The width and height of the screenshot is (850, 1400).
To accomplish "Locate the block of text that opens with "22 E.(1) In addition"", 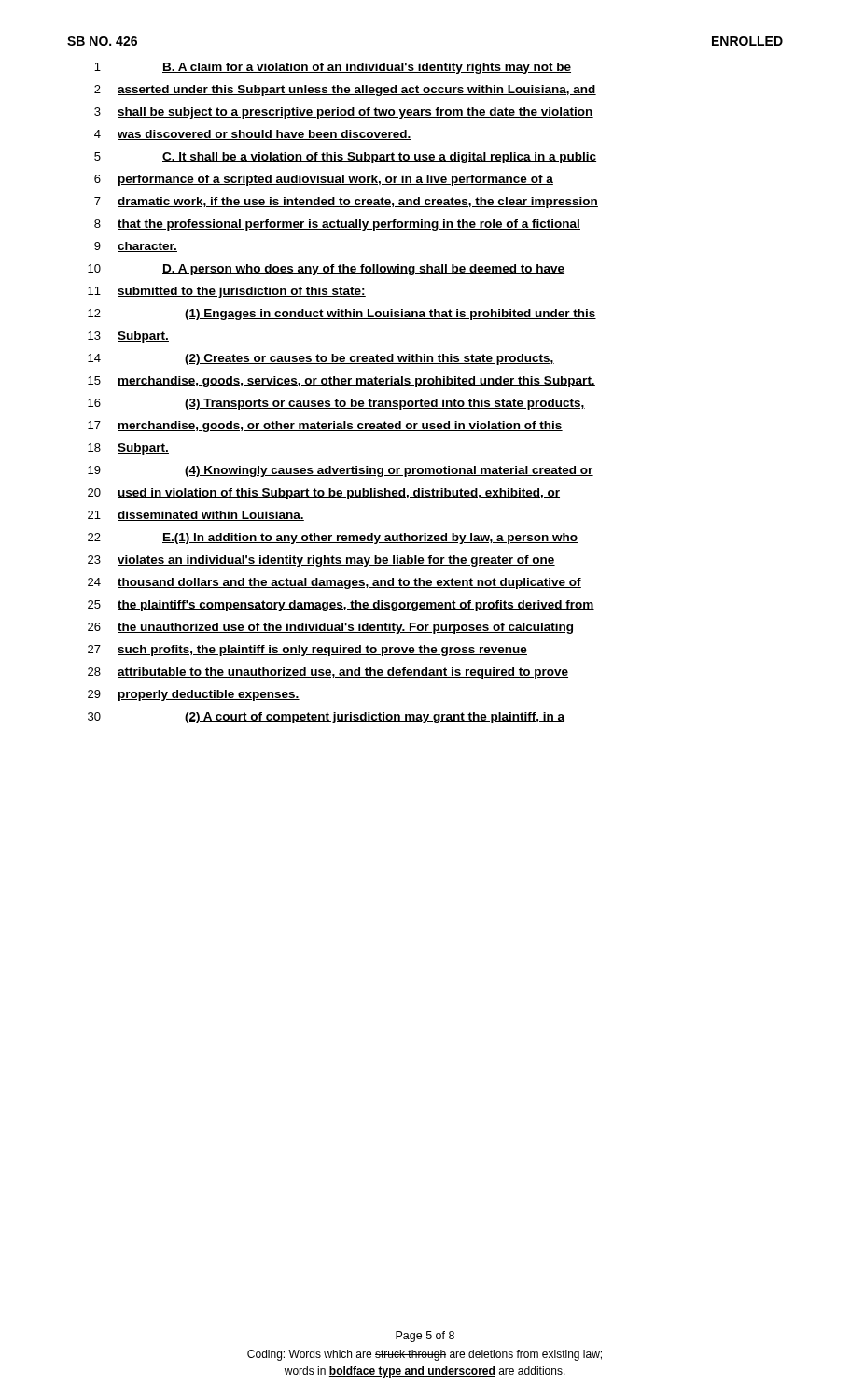I will pos(425,538).
